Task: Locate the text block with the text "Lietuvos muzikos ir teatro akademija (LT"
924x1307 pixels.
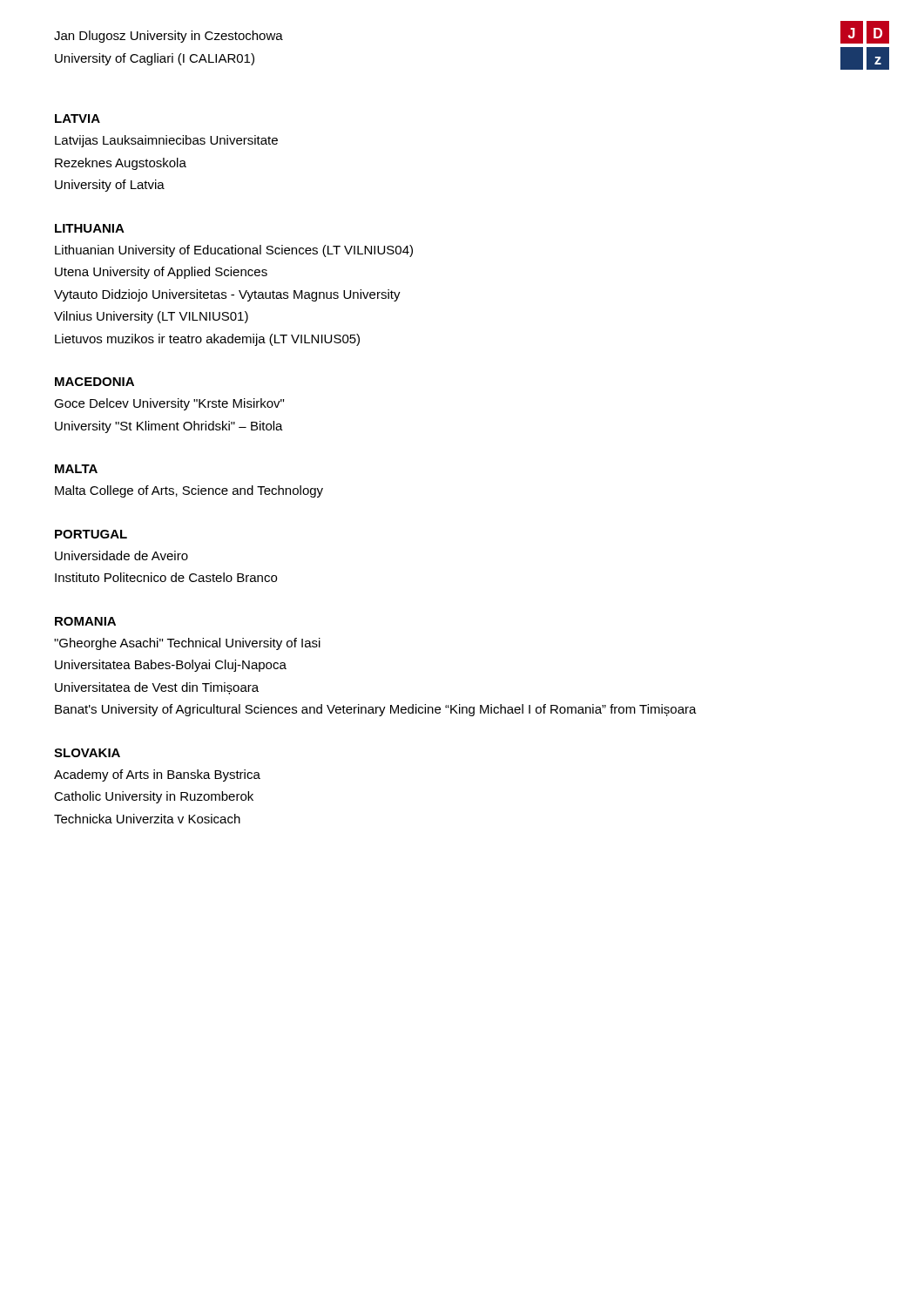Action: point(207,338)
